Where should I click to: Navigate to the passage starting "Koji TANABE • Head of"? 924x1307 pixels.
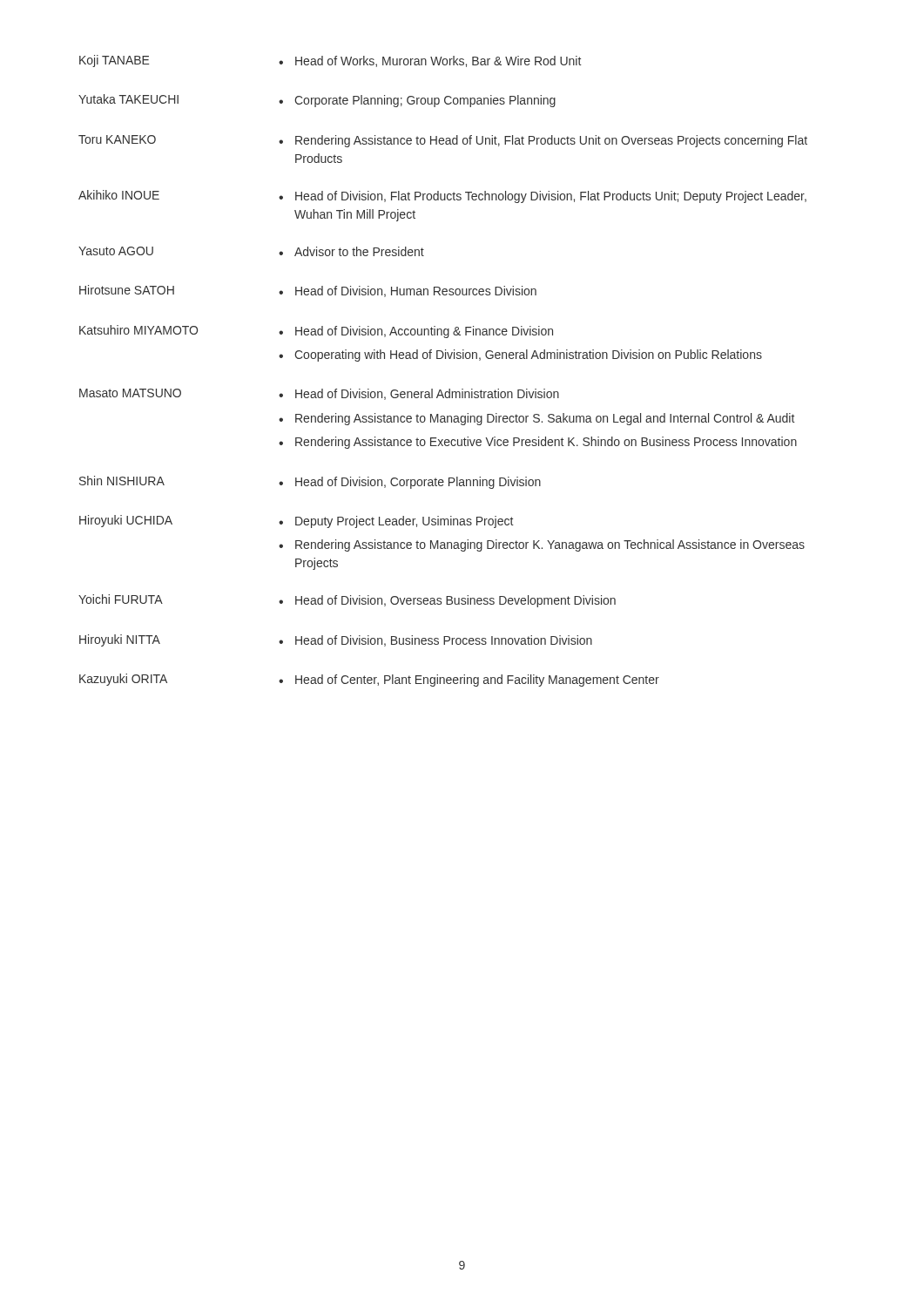(x=462, y=64)
